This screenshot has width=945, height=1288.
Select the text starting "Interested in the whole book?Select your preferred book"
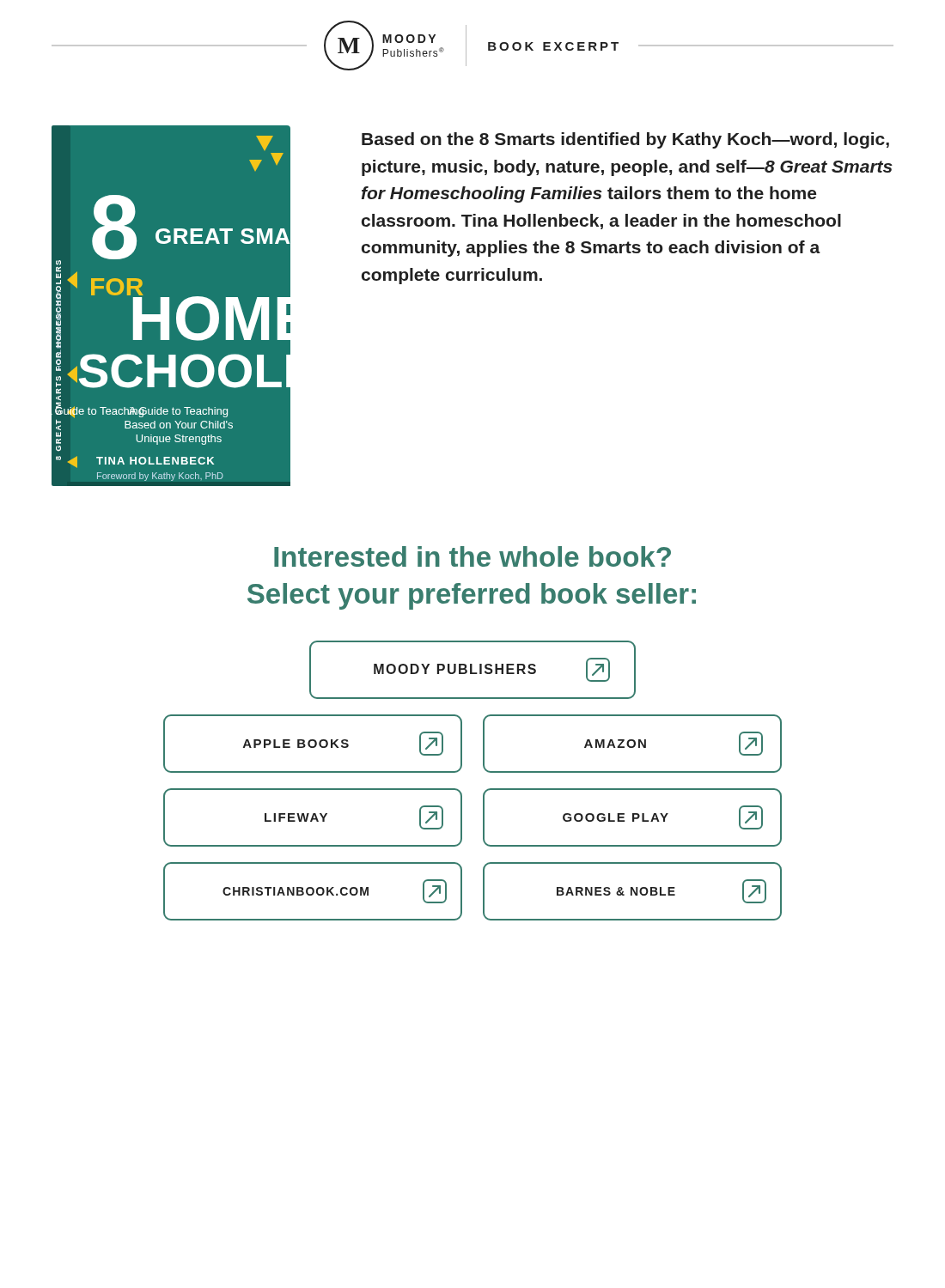point(472,576)
